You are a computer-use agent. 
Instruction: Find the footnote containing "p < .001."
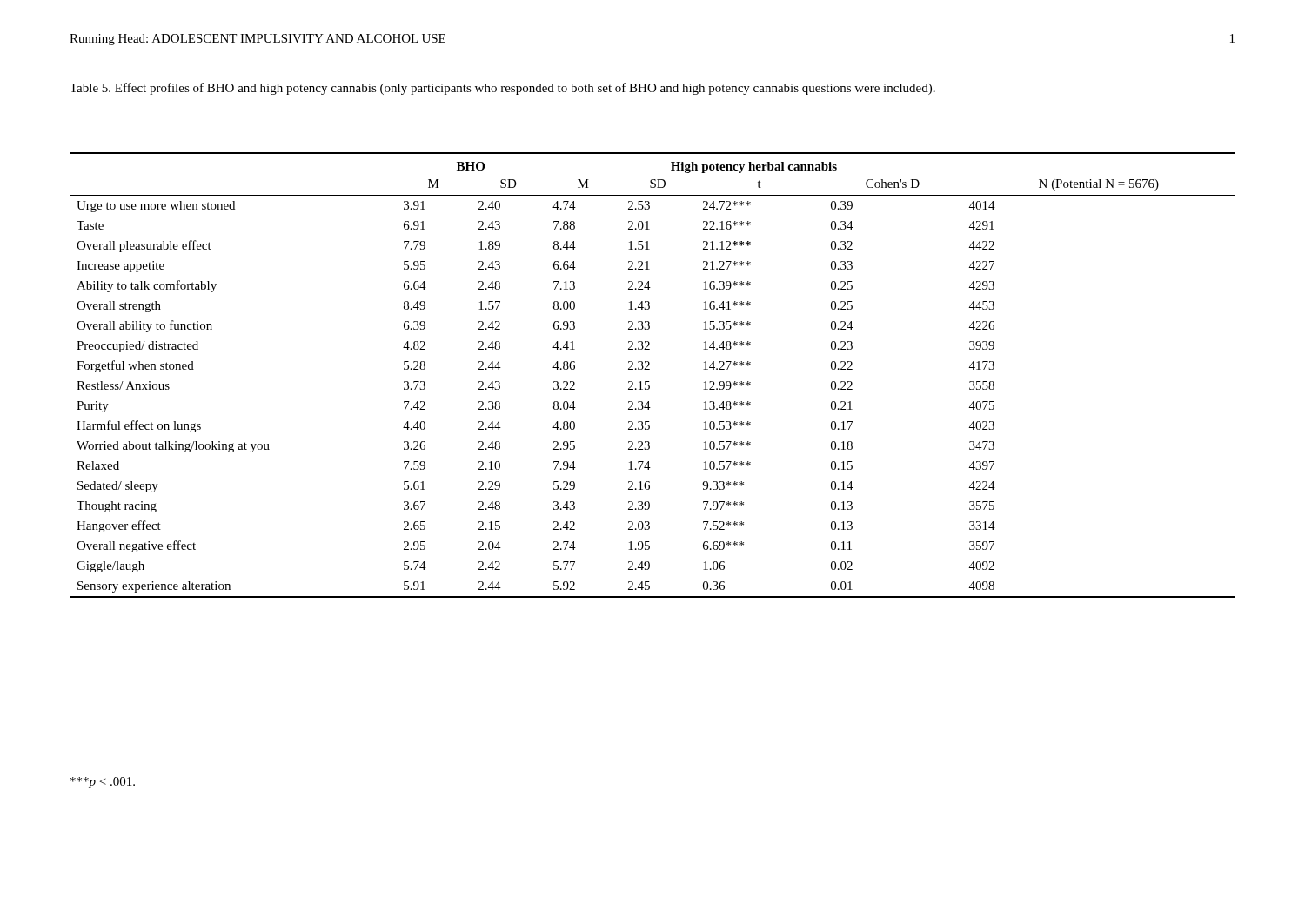click(103, 781)
